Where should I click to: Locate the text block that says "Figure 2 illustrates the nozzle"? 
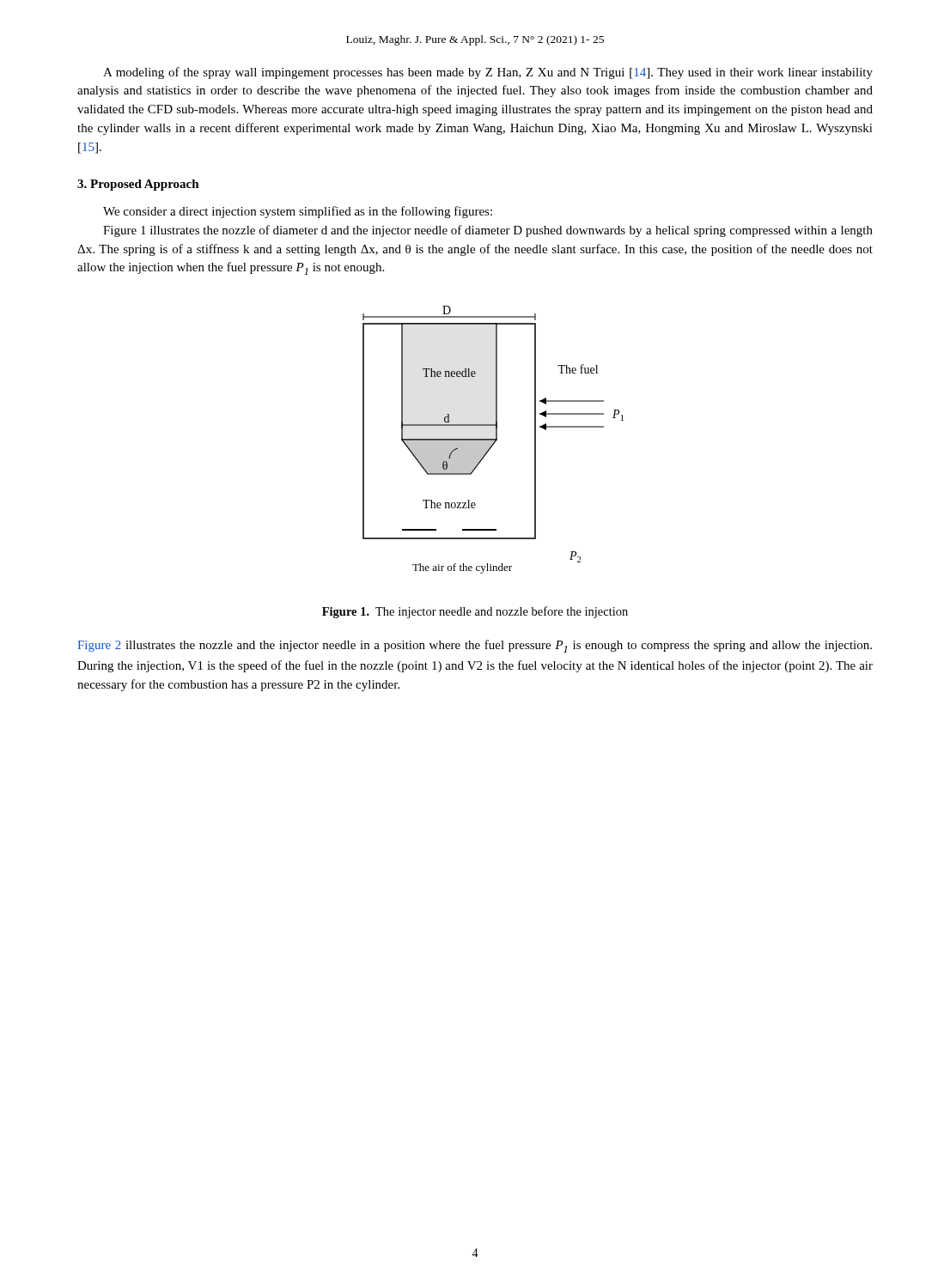(x=475, y=665)
